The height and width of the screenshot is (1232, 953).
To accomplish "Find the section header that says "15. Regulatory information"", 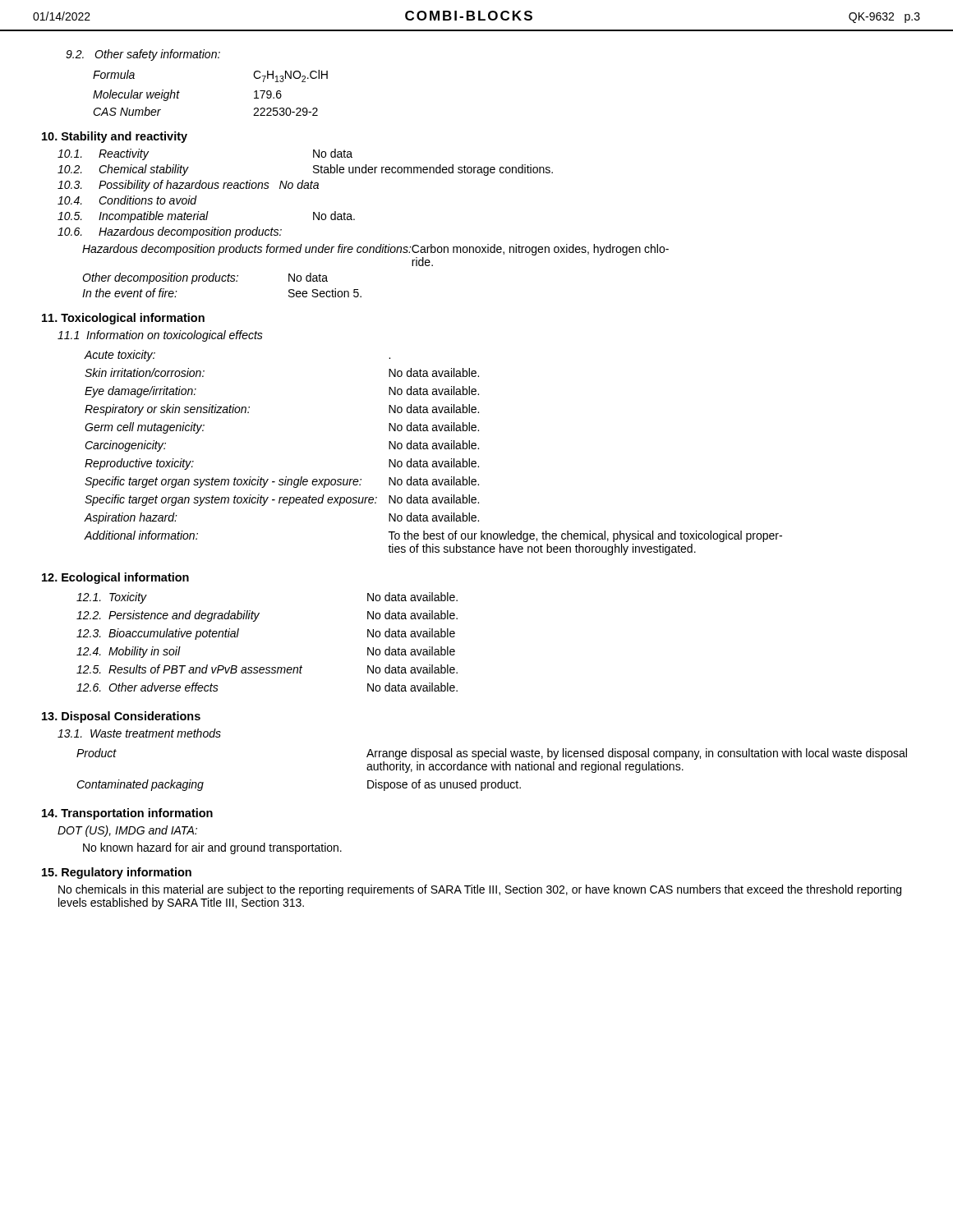I will 117,872.
